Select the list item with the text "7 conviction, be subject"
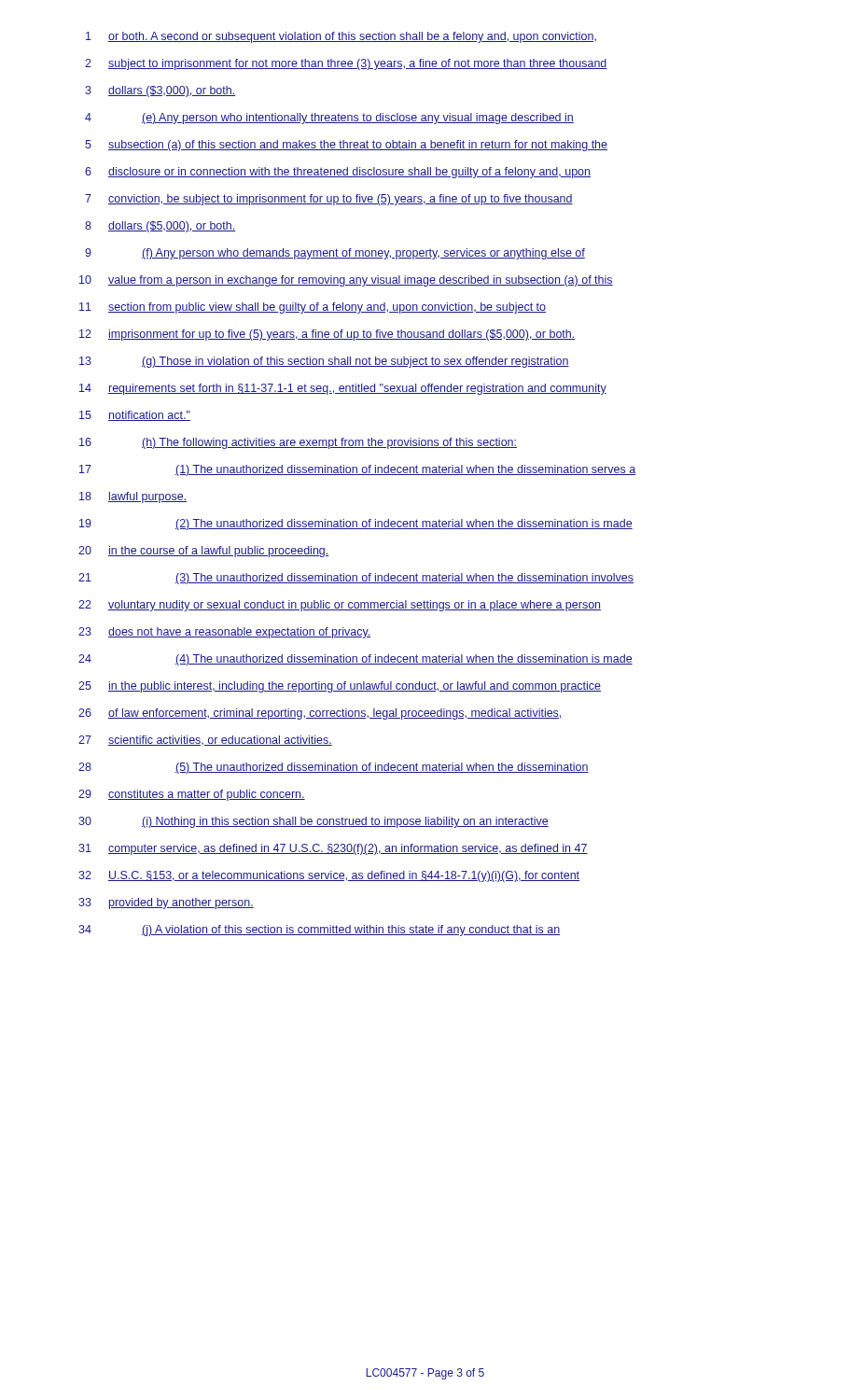The width and height of the screenshot is (850, 1400). coord(425,199)
